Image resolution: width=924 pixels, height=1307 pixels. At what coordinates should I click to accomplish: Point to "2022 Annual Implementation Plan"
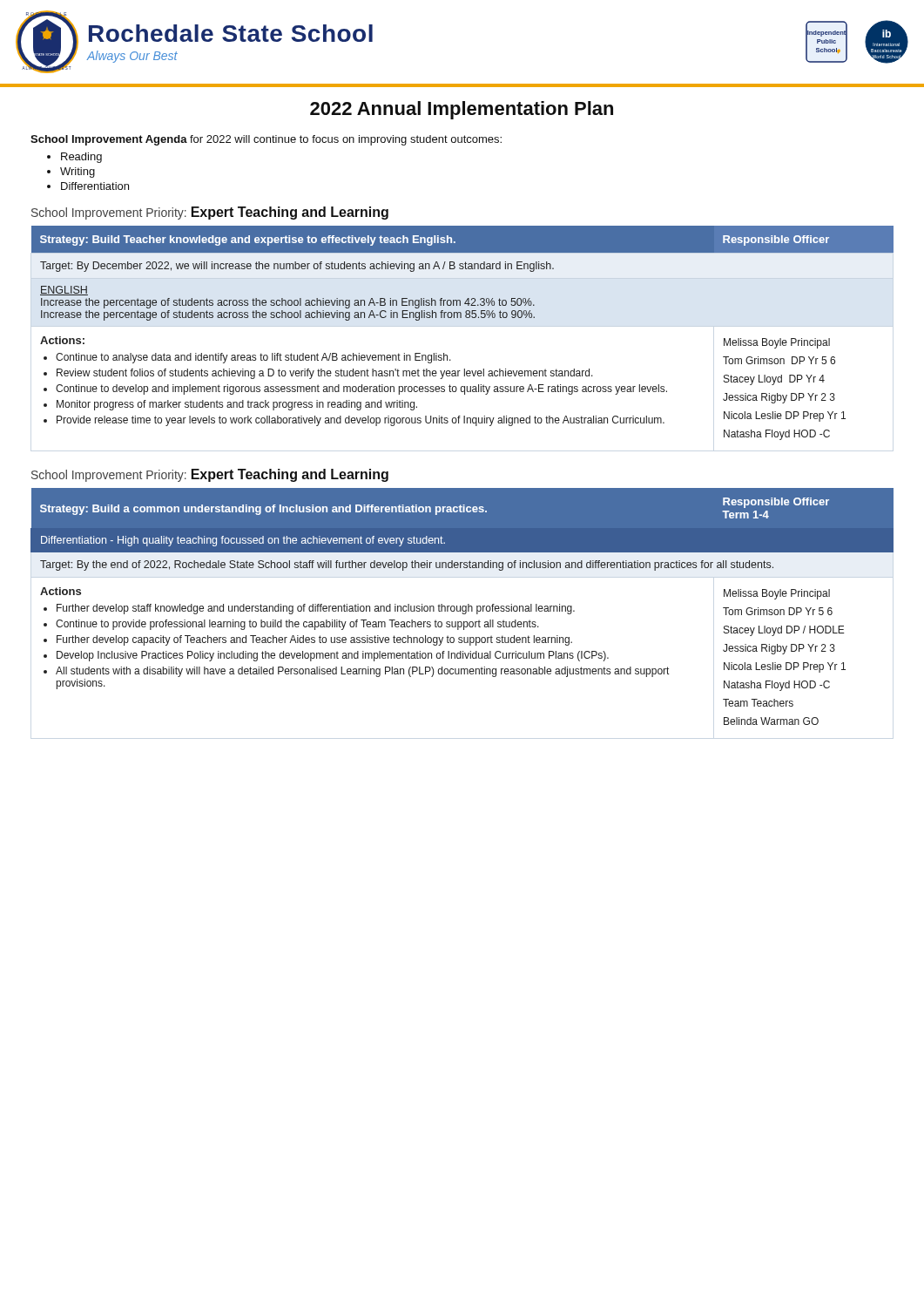coord(462,108)
